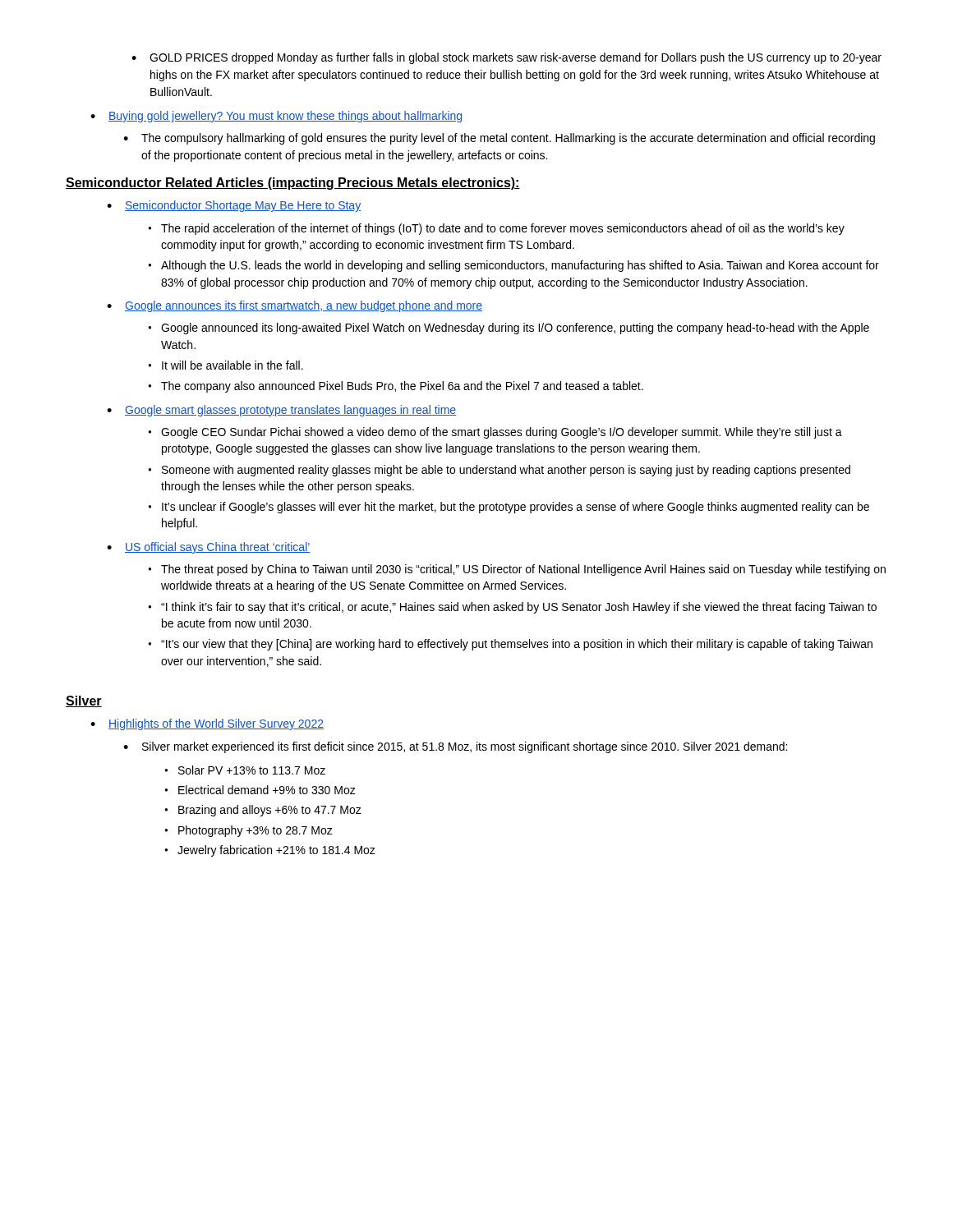Viewport: 953px width, 1232px height.
Task: Select the text block starting "● Solar PV +13% to 113.7"
Action: 245,770
